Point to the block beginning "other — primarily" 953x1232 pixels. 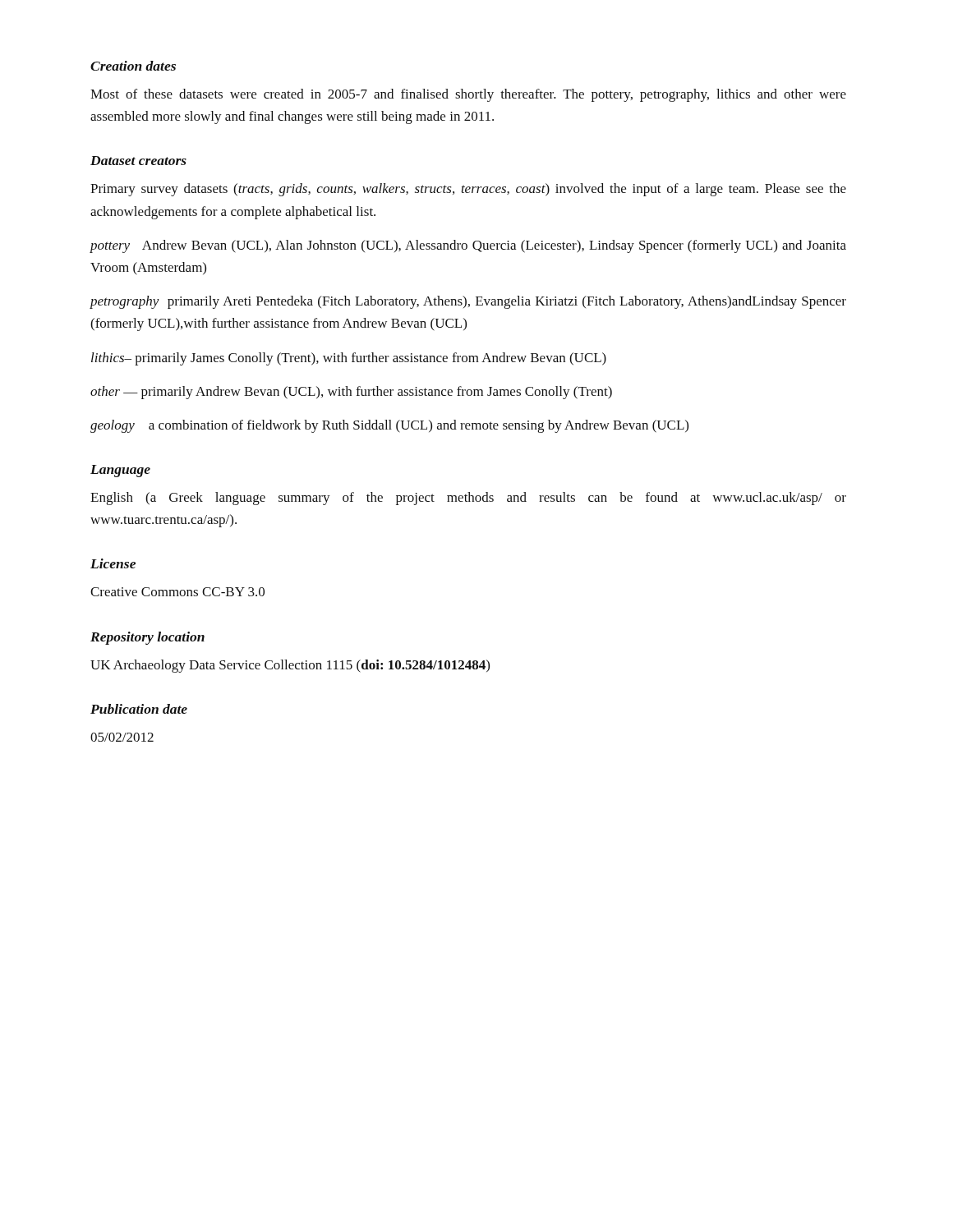[351, 391]
